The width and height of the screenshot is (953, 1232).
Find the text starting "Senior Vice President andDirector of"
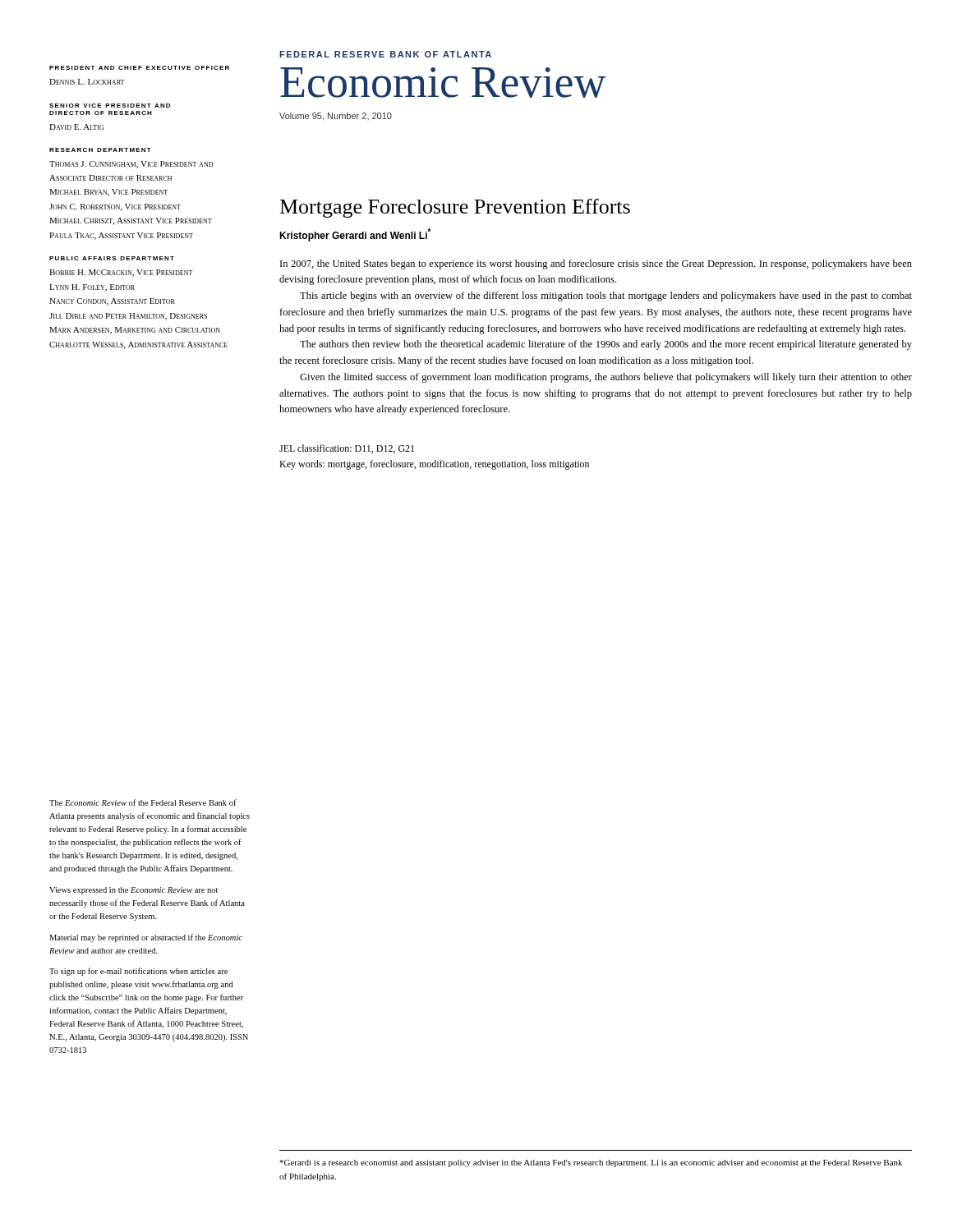click(x=150, y=109)
